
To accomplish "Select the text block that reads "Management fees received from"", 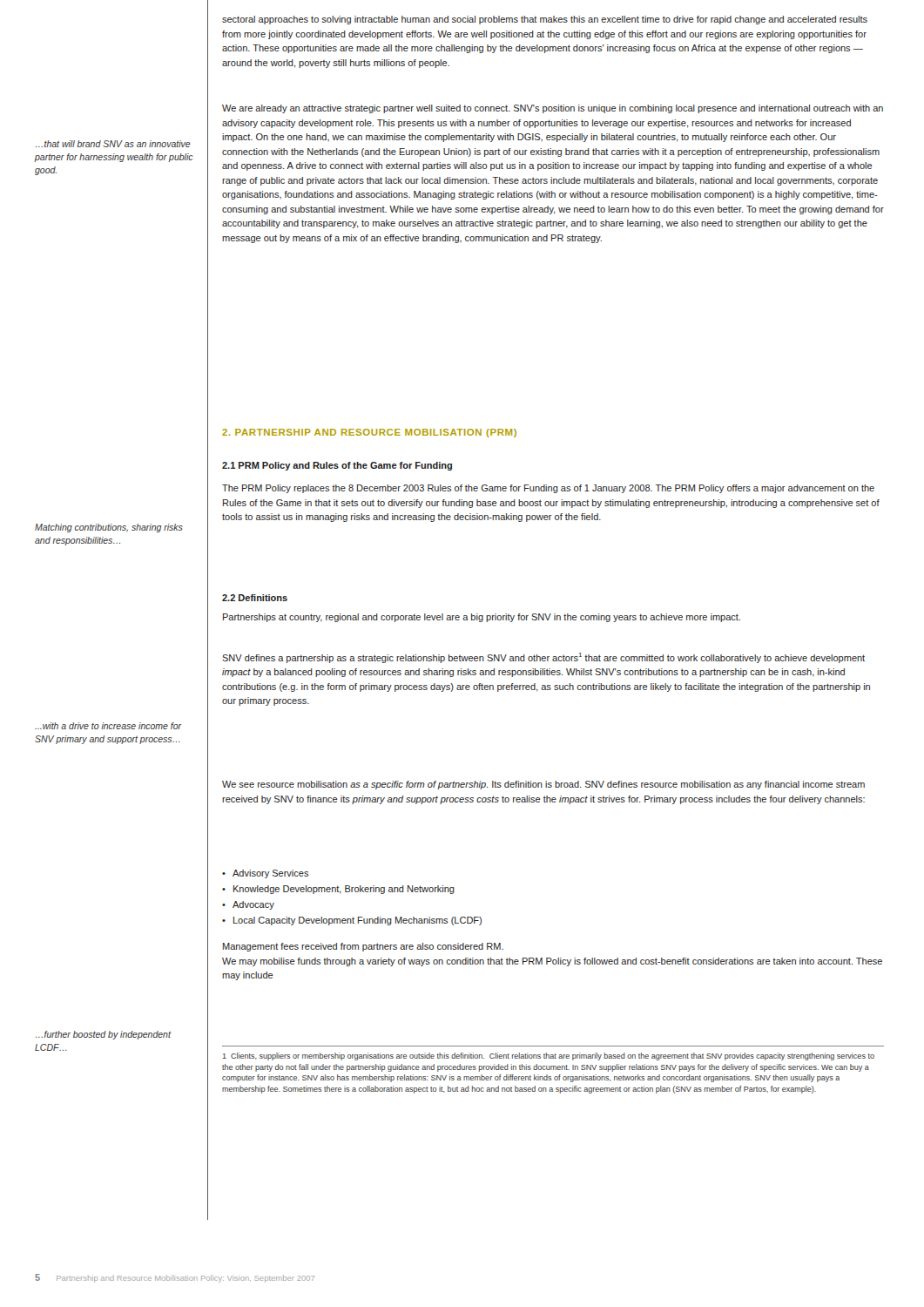I will point(553,961).
